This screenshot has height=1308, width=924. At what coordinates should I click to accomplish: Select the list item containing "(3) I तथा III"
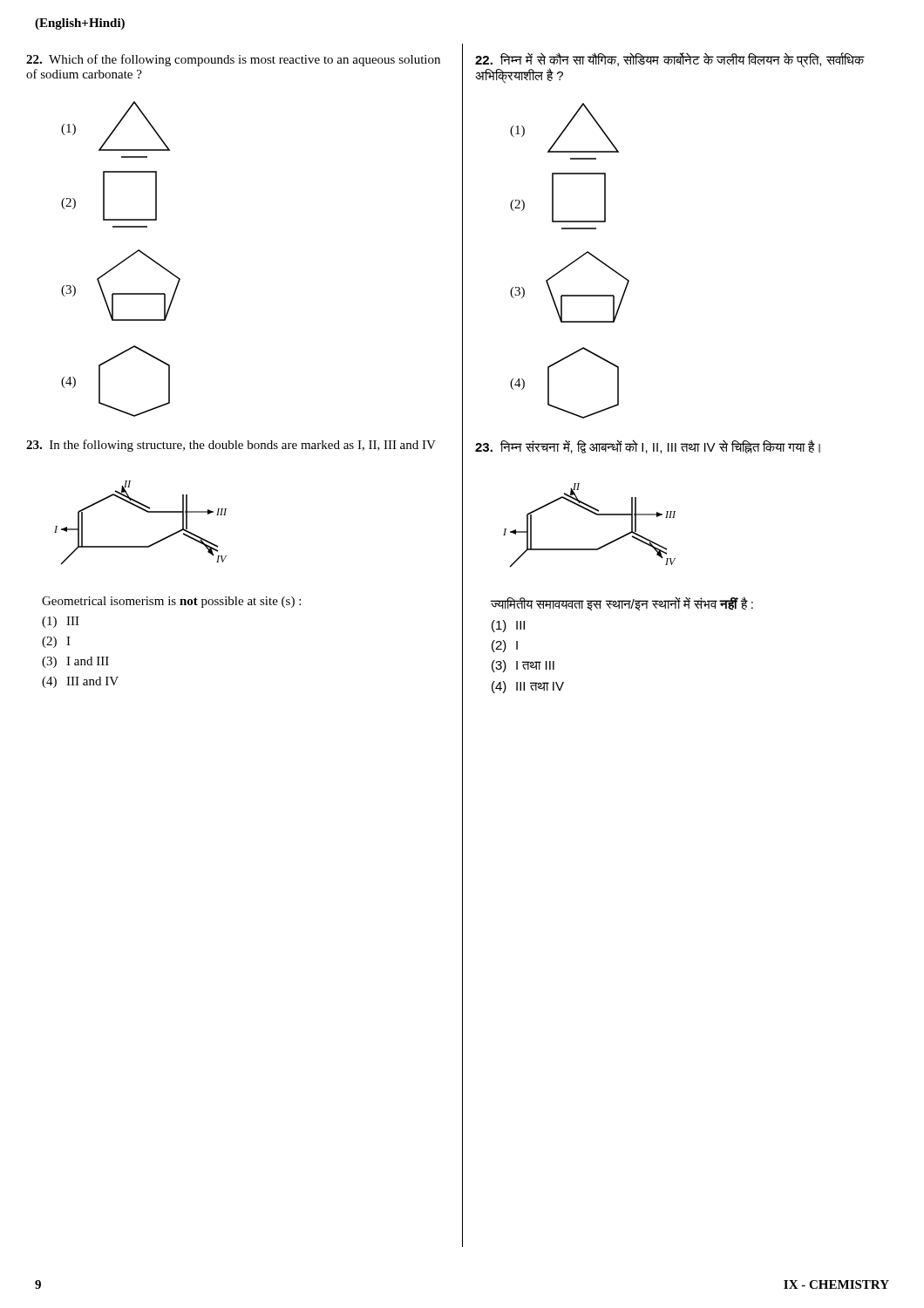pos(523,665)
